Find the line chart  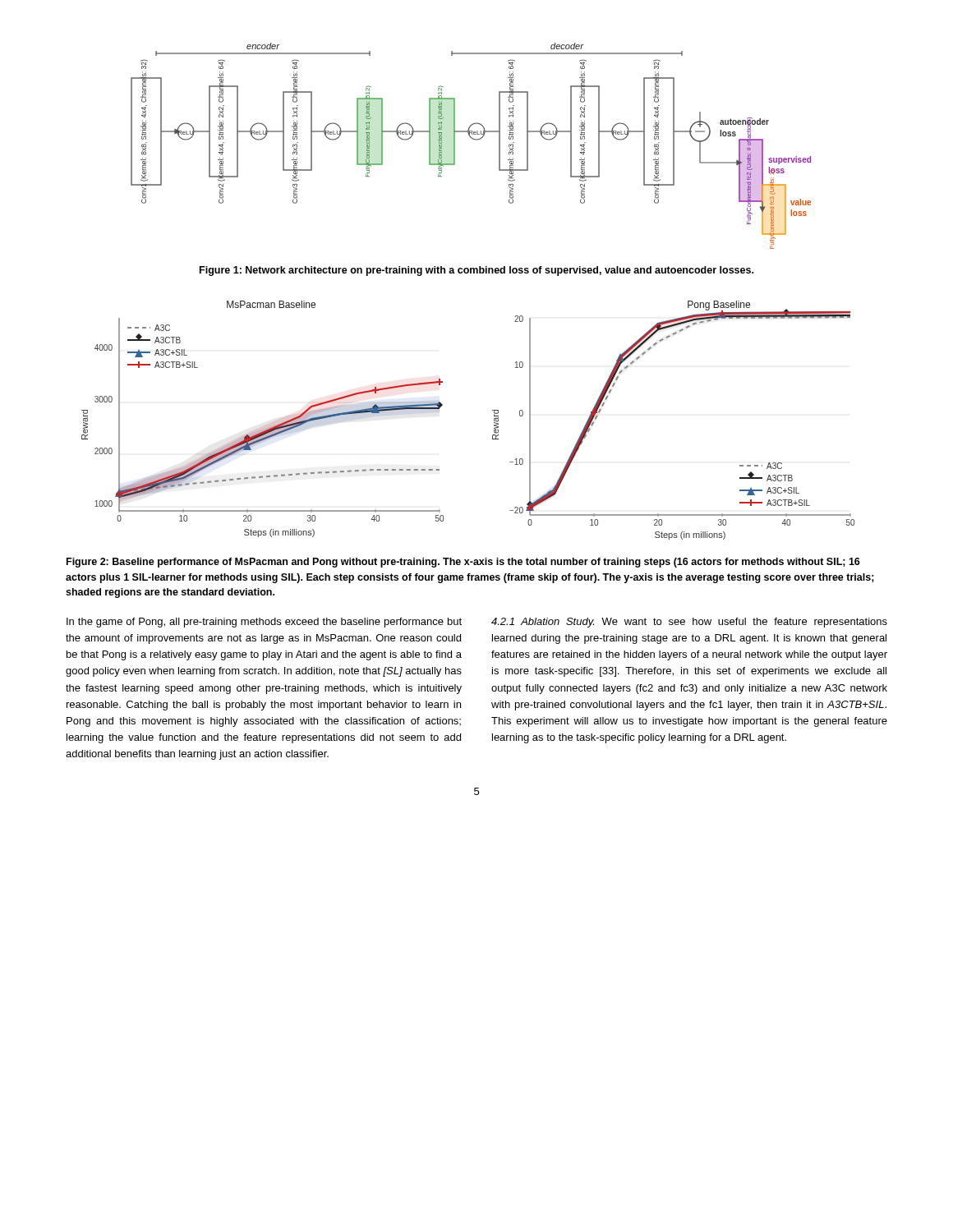(x=476, y=420)
